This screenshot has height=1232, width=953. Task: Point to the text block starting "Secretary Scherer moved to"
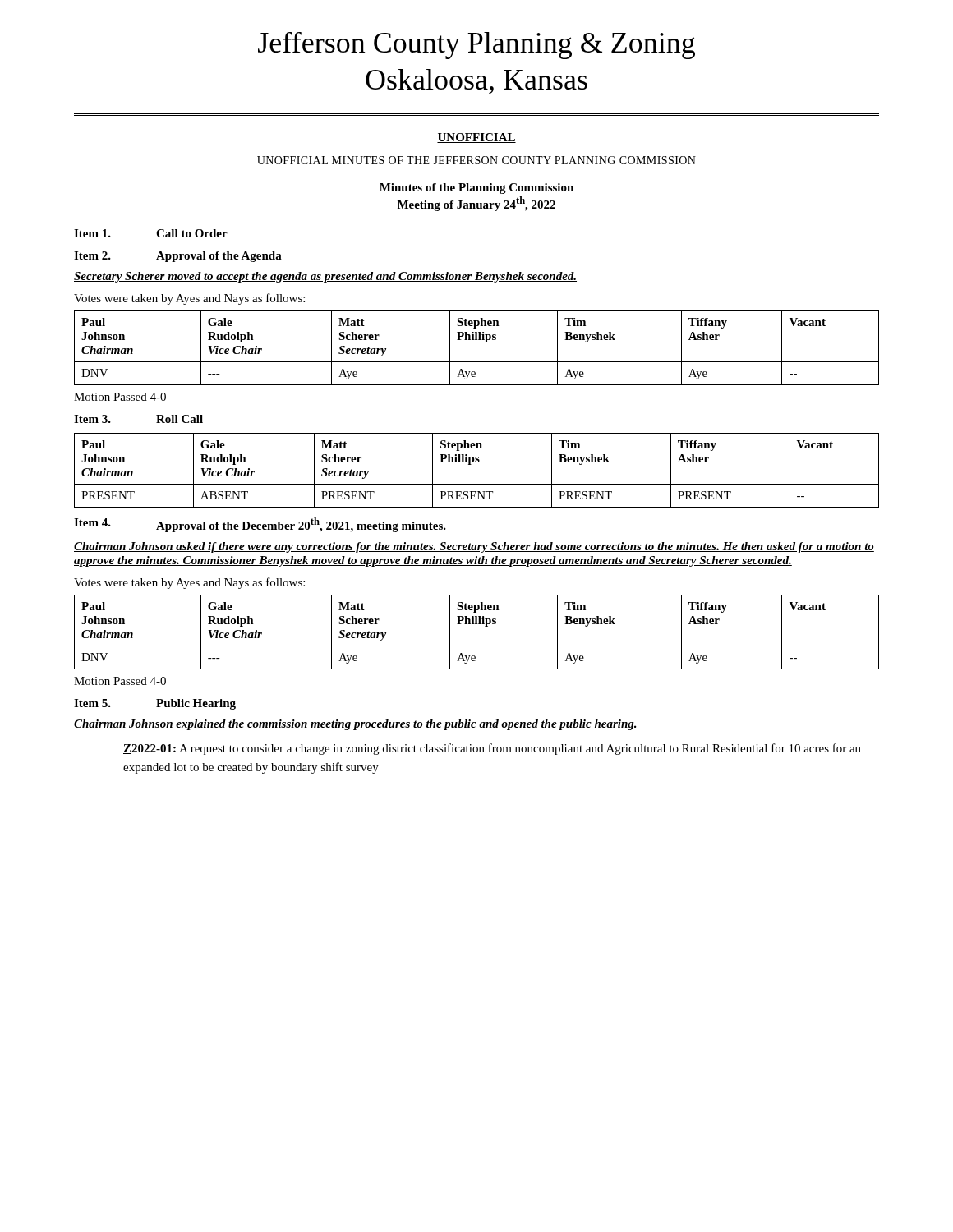point(476,276)
